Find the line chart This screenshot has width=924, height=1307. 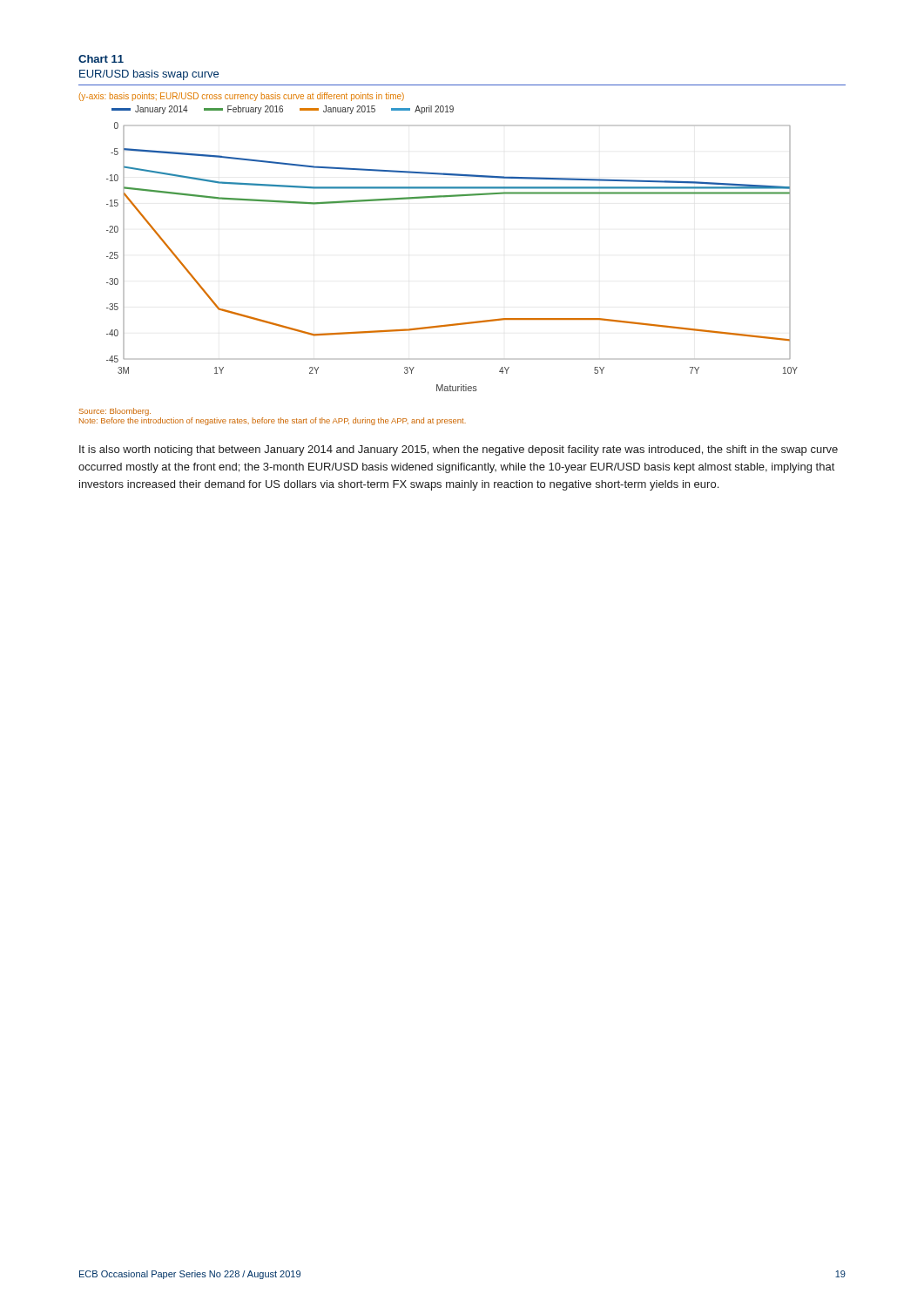462,248
